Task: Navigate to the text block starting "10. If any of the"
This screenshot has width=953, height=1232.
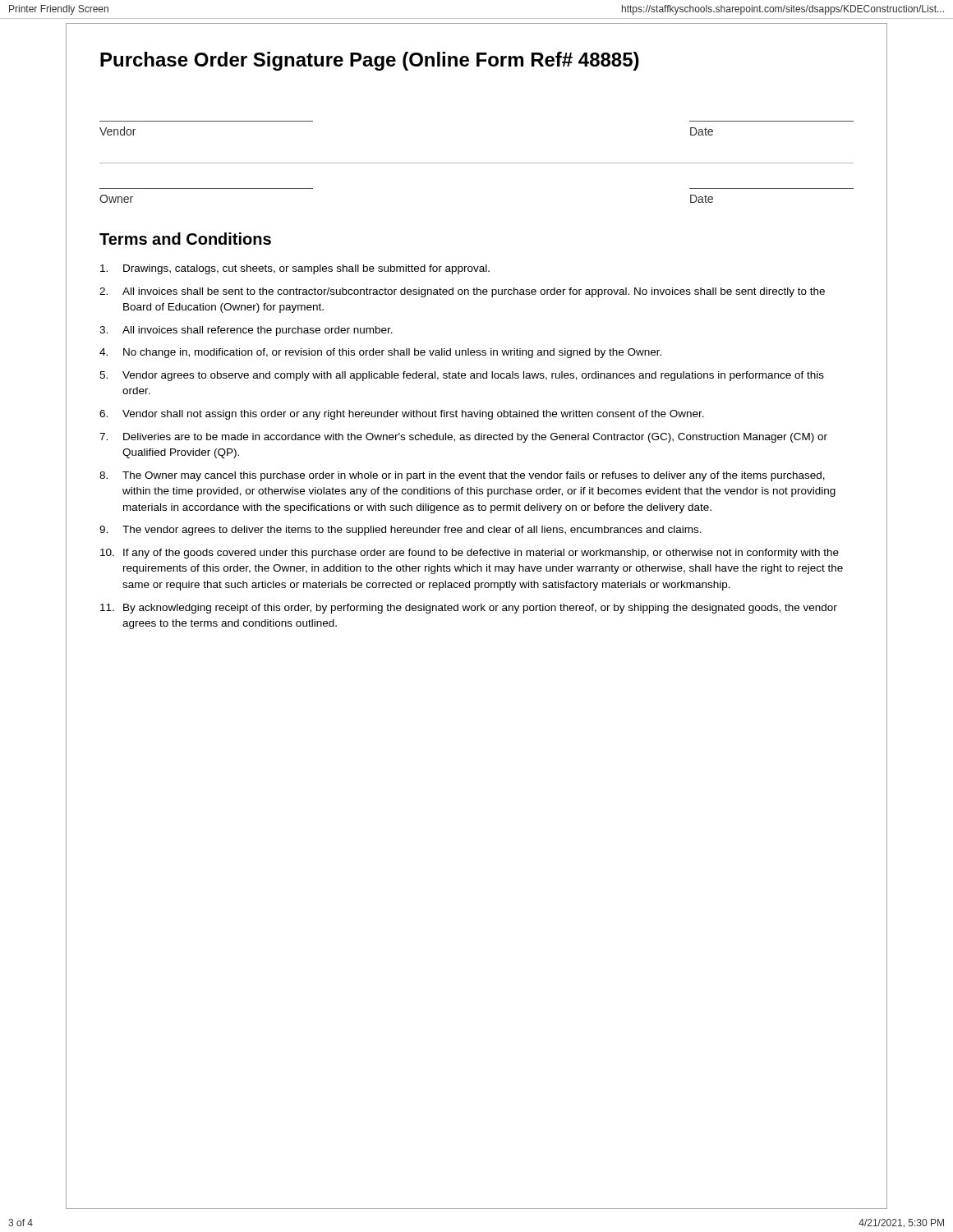Action: pos(476,569)
